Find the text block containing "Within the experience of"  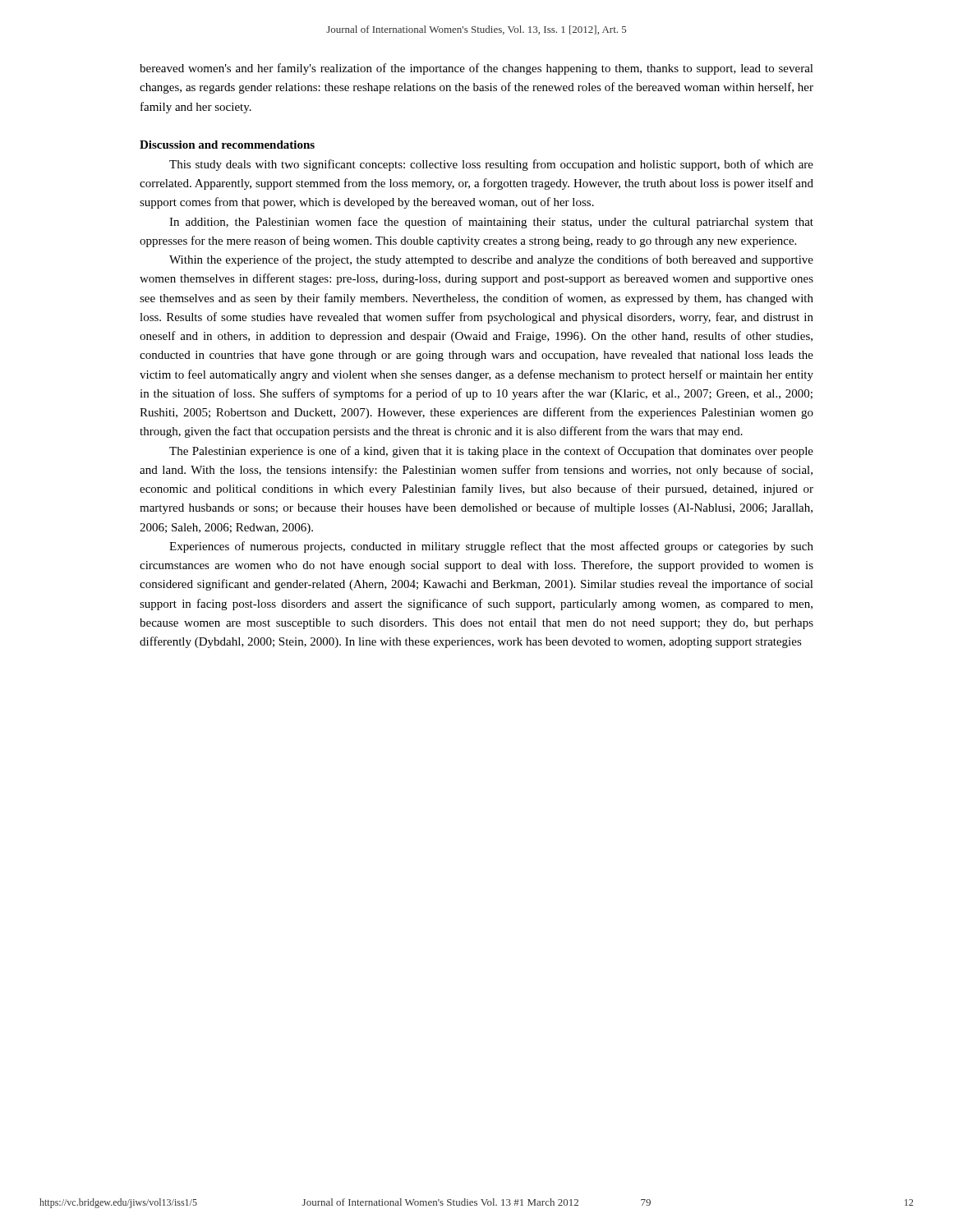[476, 346]
